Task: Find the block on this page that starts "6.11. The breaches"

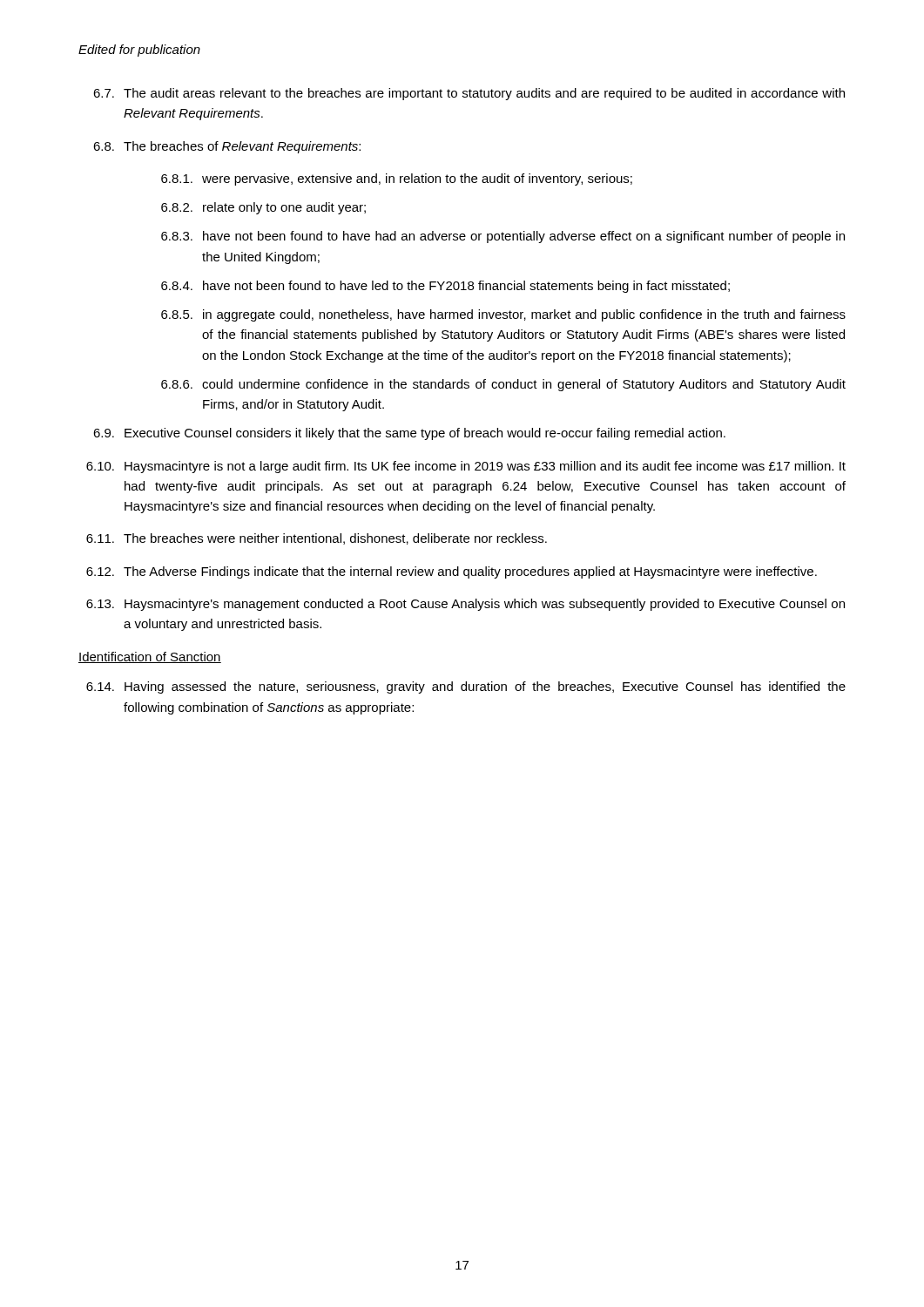Action: [462, 538]
